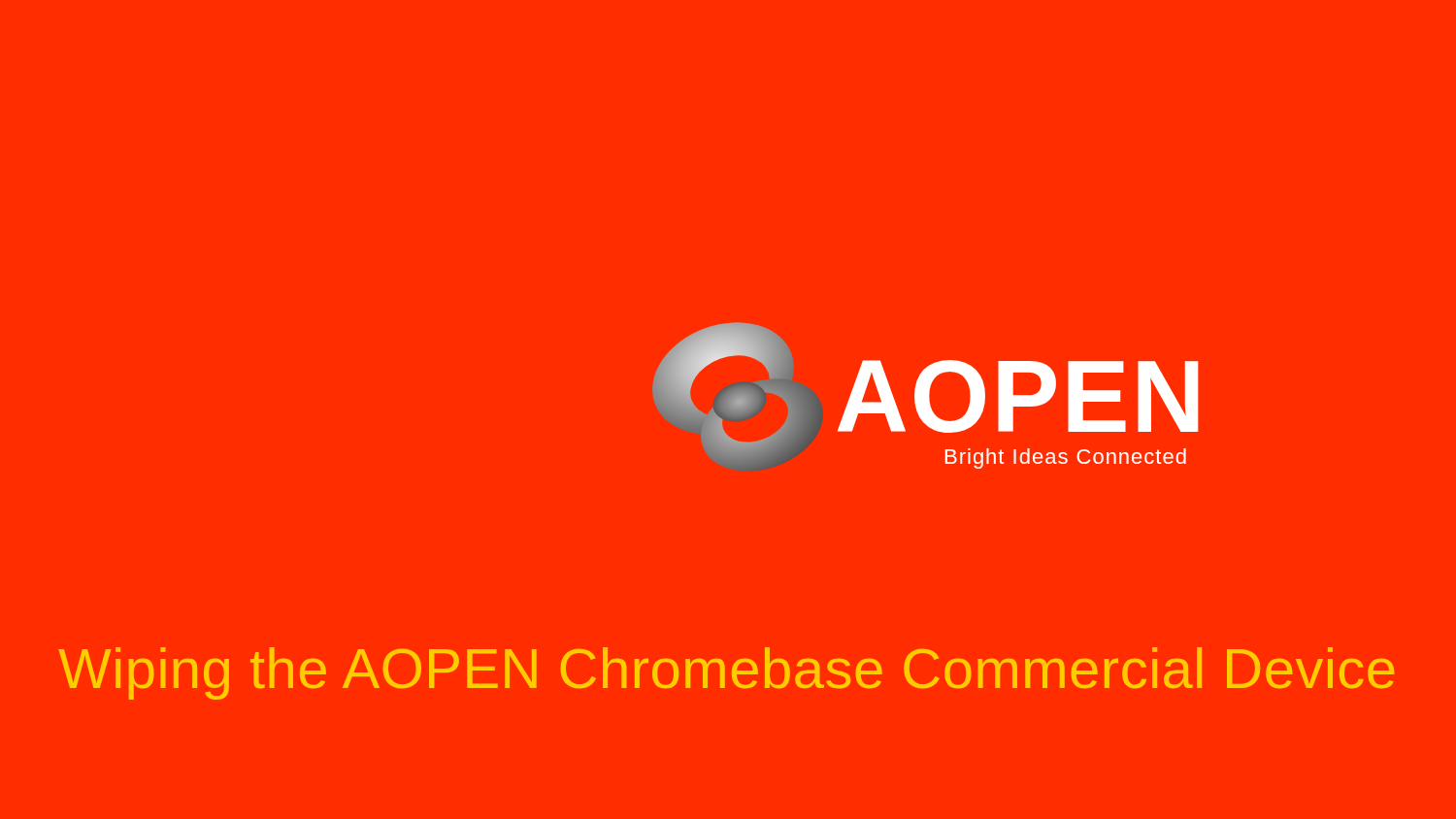
Task: Find the title on this page that starts "Wiping the AOPEN Chromebase Commercial"
Action: click(728, 668)
